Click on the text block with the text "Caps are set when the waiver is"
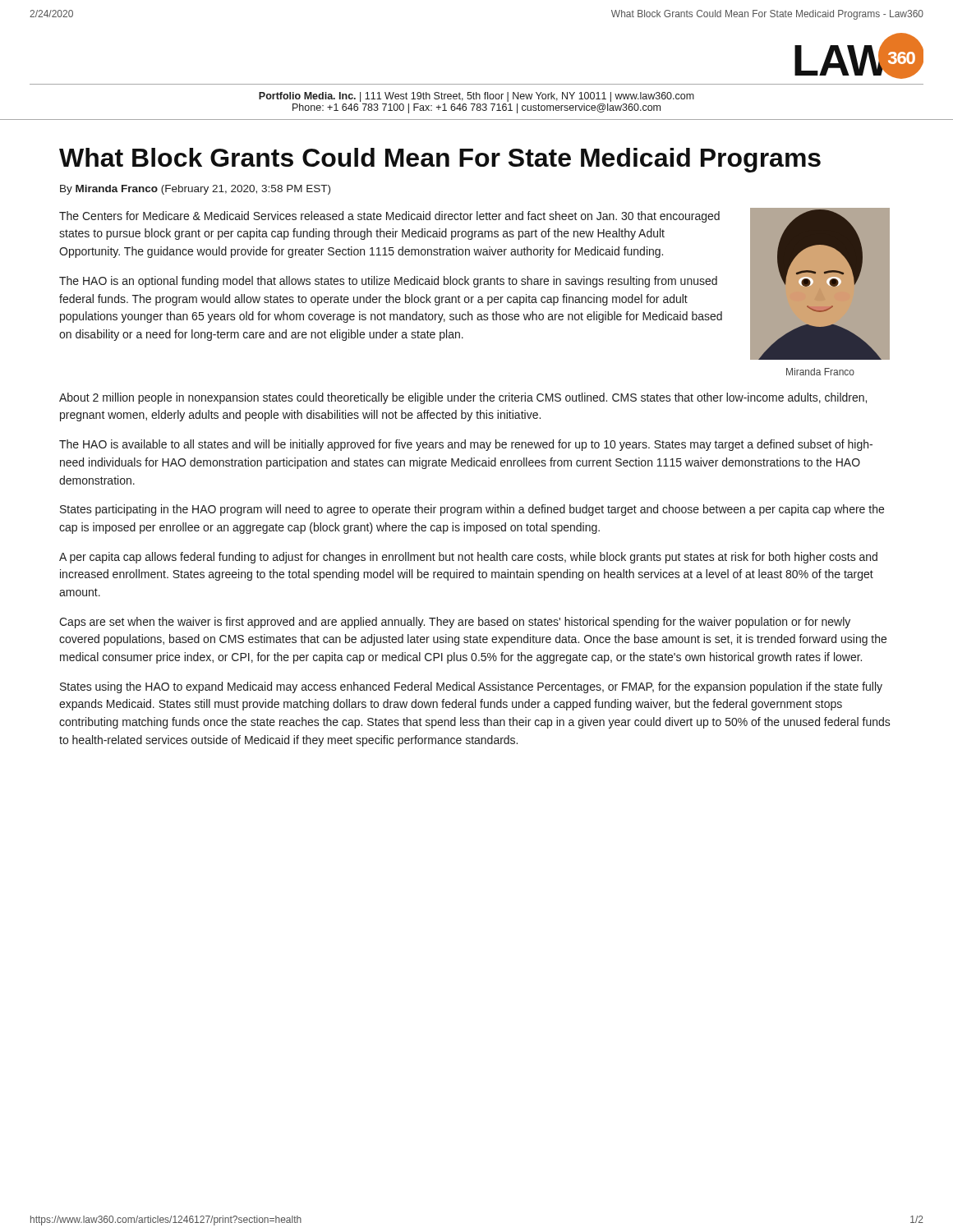 (x=473, y=639)
